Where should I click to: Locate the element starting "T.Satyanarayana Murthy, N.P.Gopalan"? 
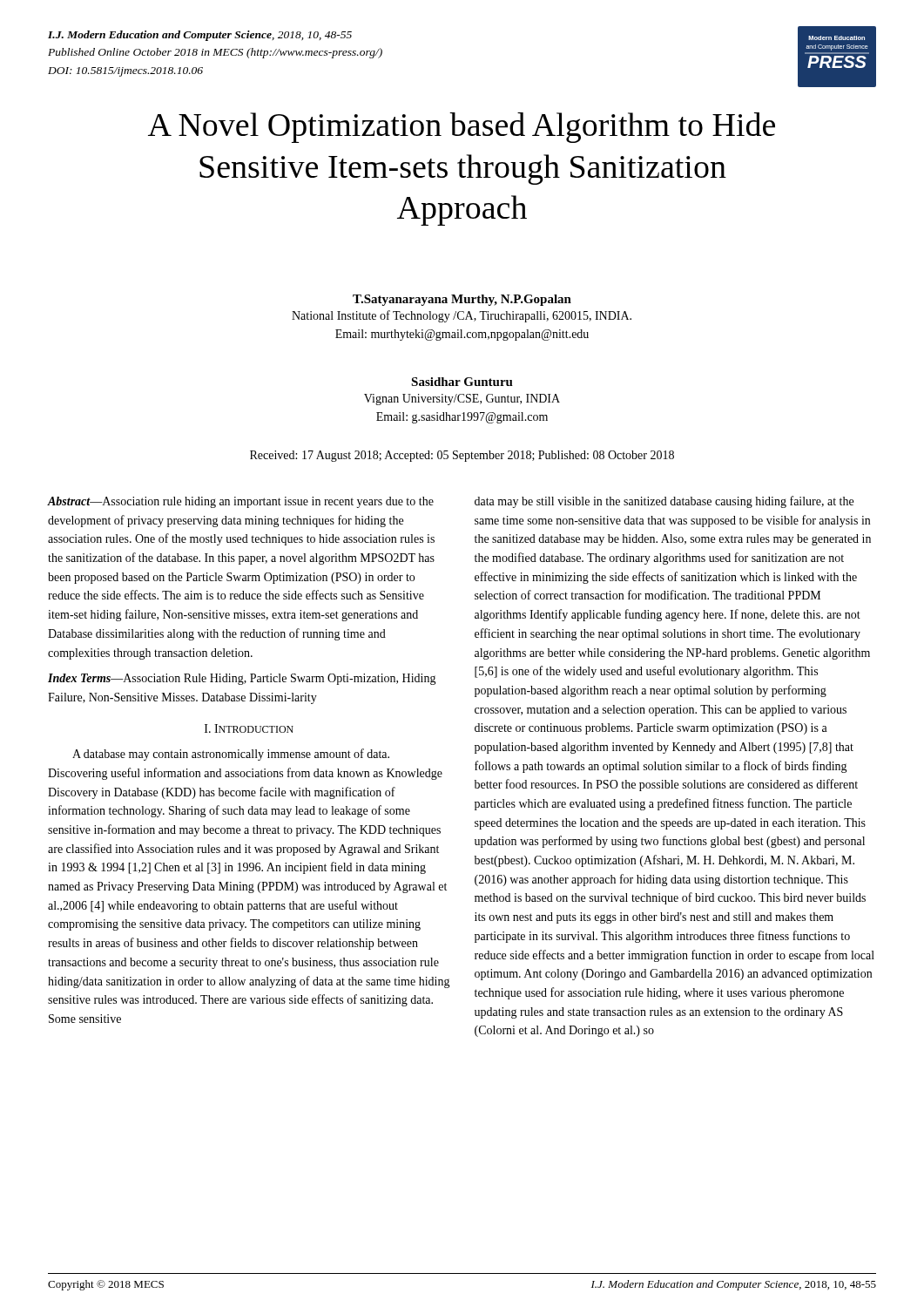coord(462,318)
